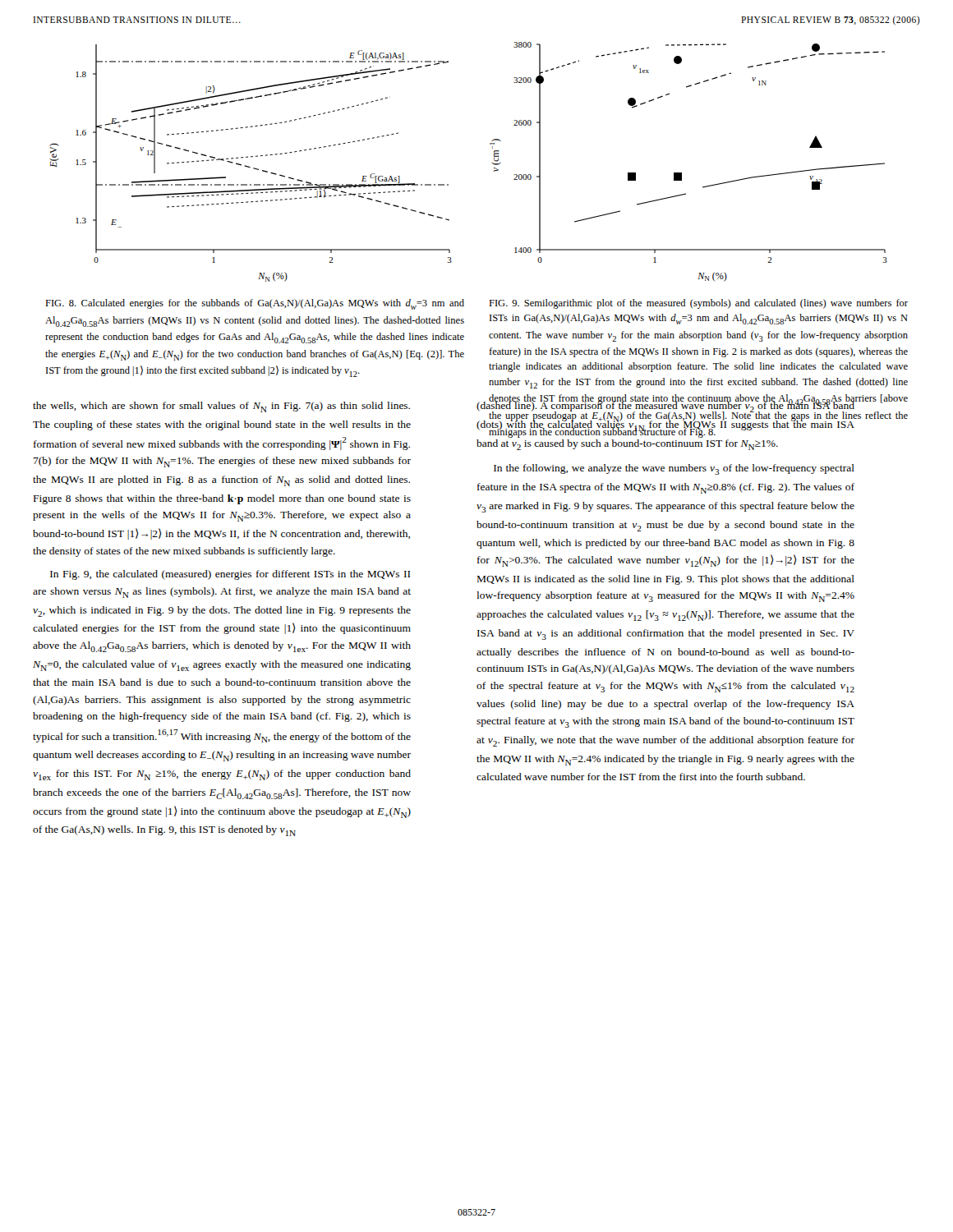Image resolution: width=953 pixels, height=1232 pixels.
Task: Where is the passage that starts "(dashed line). A"?
Action: 665,592
